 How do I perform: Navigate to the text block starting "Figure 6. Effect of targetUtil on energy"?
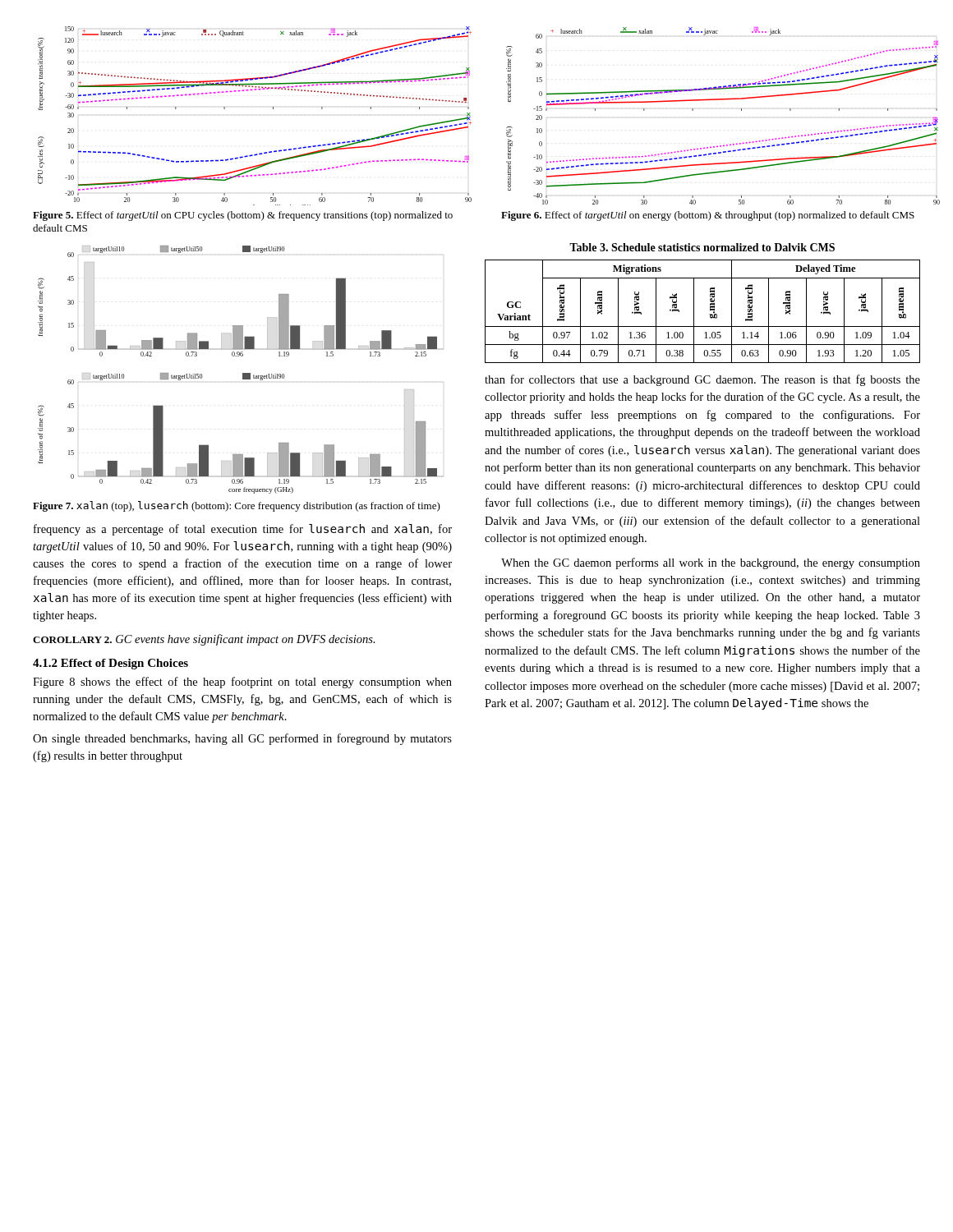[x=708, y=215]
